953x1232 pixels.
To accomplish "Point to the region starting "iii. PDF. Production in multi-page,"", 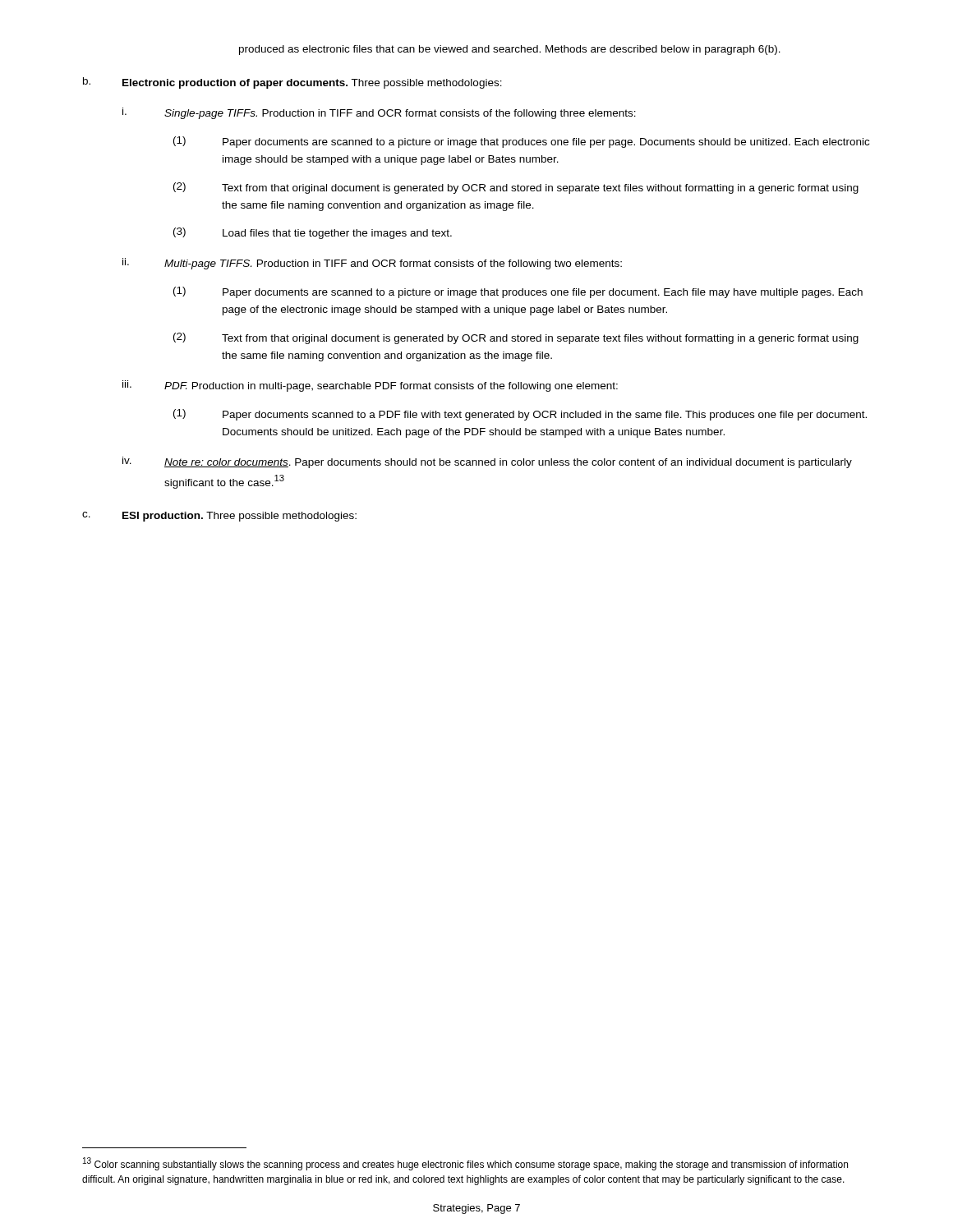I will pyautogui.click(x=496, y=386).
